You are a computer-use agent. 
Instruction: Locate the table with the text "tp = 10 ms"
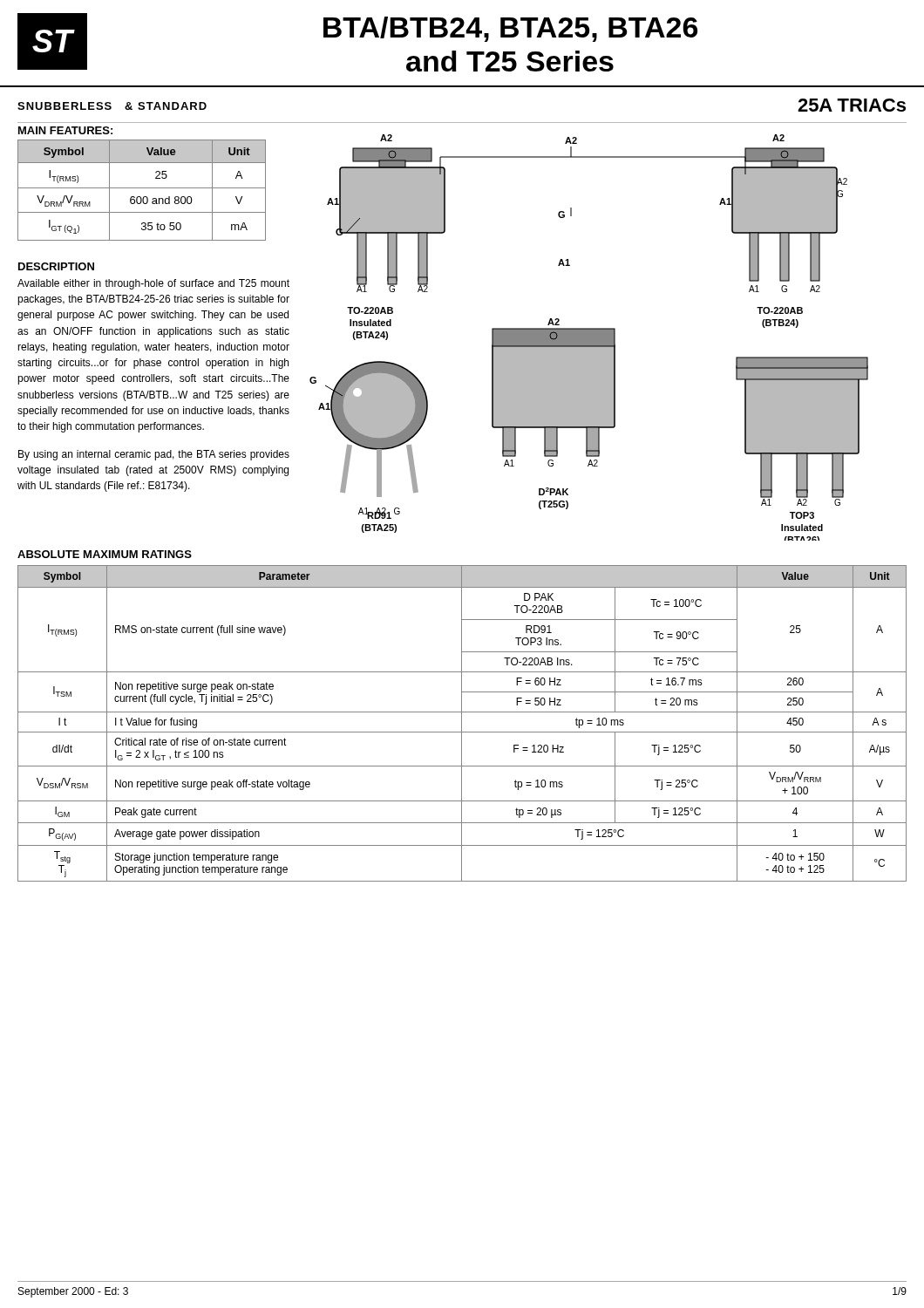coord(462,723)
